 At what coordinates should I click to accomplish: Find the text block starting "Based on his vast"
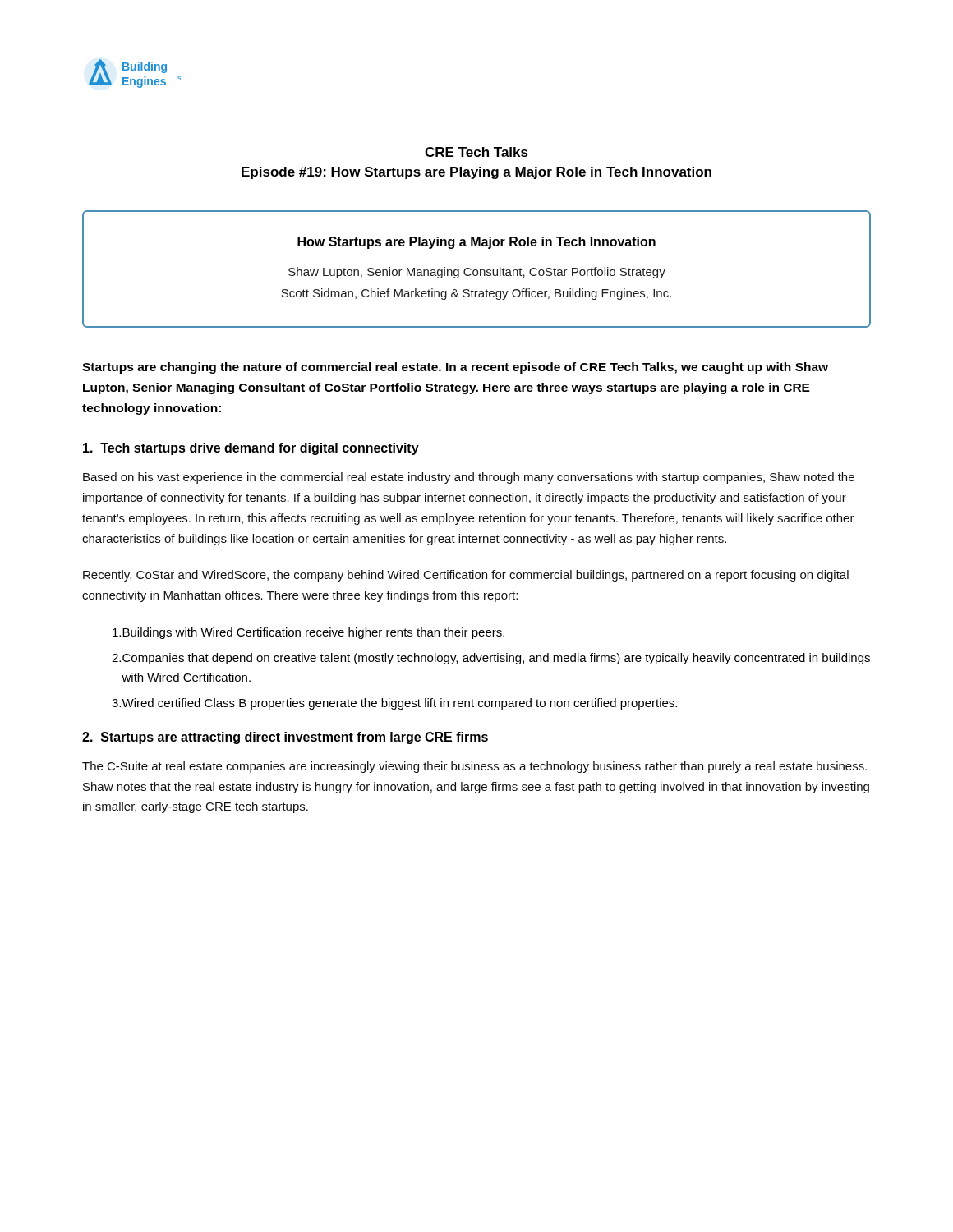pos(468,508)
